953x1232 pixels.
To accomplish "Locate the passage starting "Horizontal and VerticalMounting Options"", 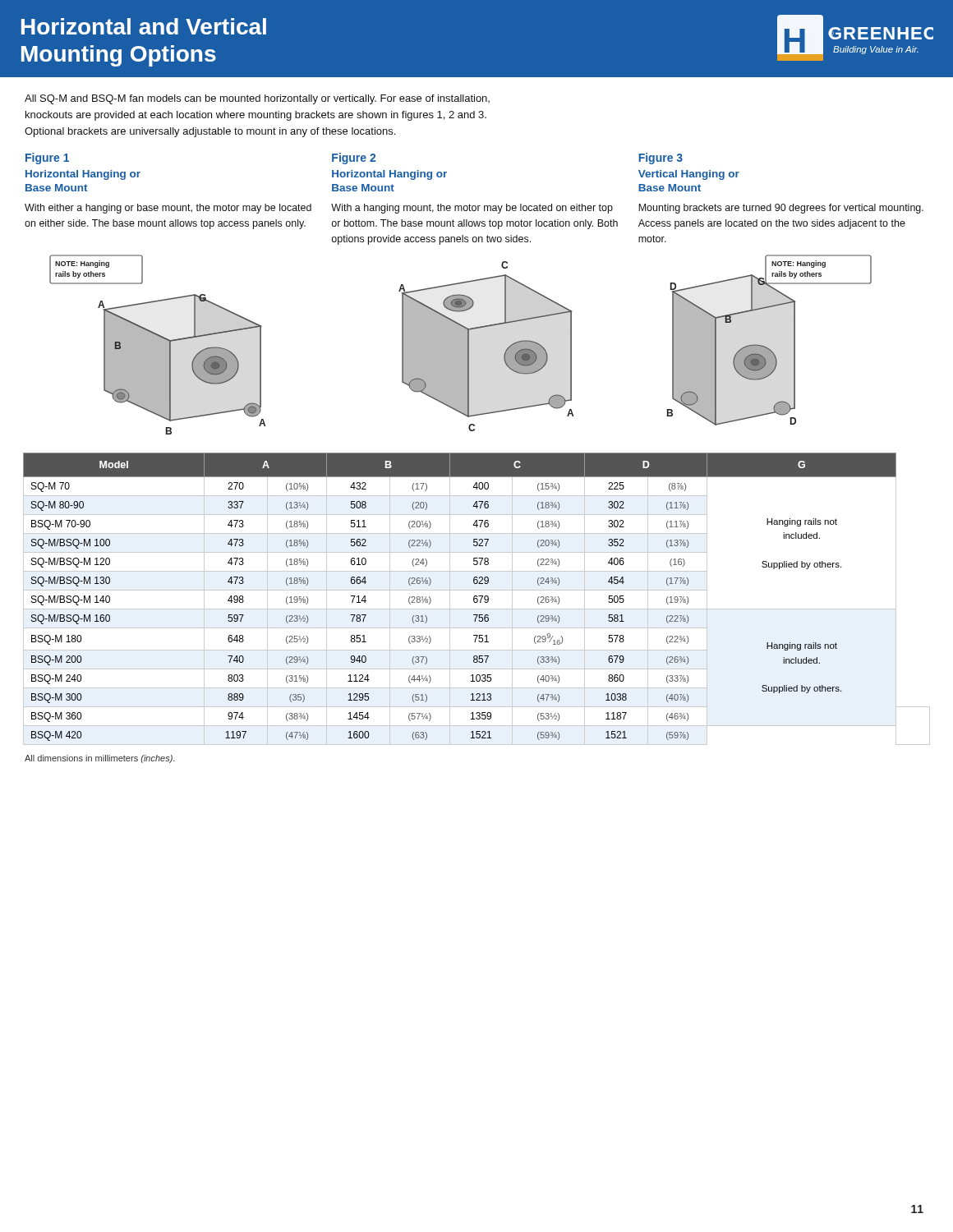I will 144,40.
